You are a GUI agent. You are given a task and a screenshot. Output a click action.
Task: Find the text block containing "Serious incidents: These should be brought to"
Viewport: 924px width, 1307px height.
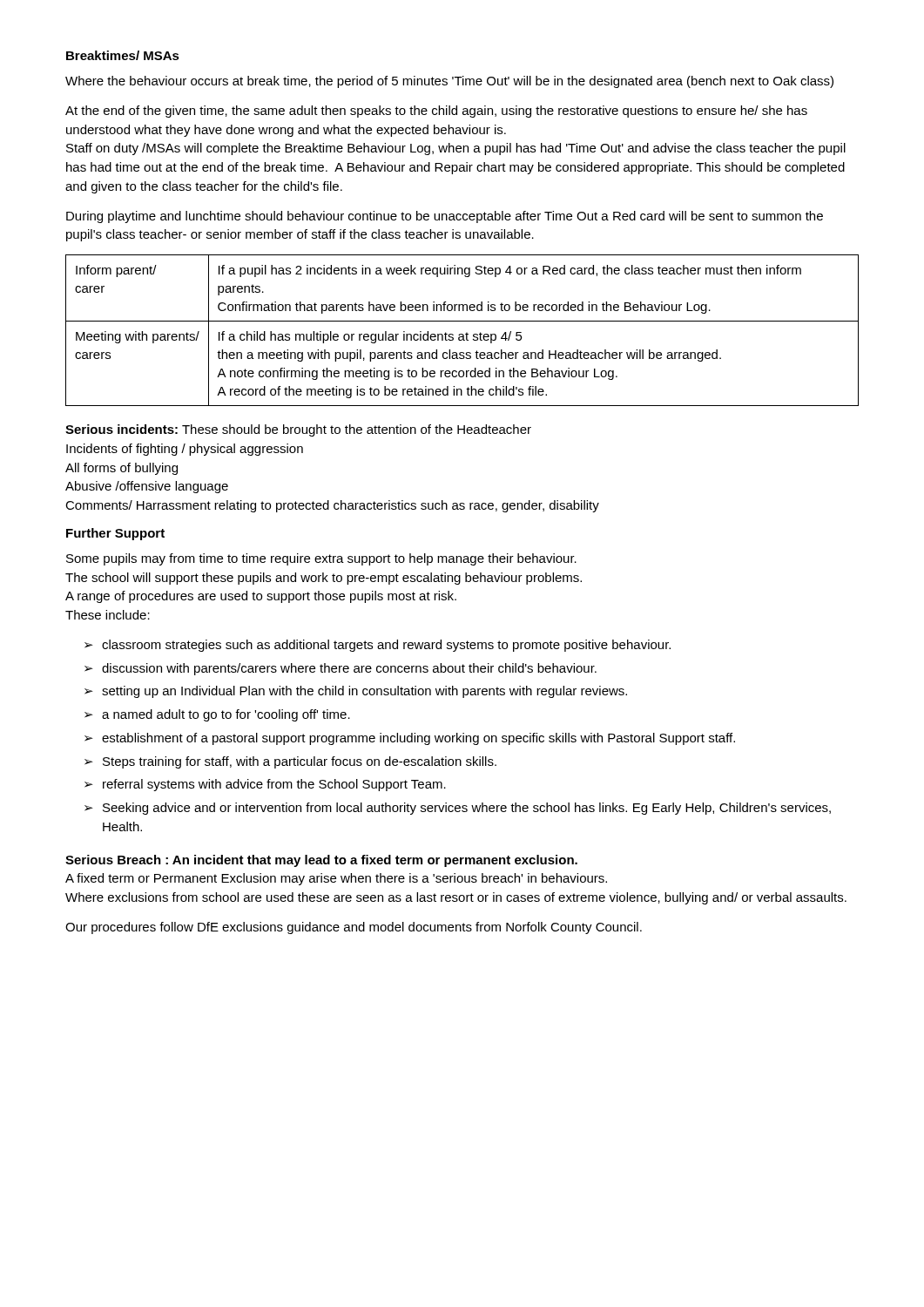298,430
